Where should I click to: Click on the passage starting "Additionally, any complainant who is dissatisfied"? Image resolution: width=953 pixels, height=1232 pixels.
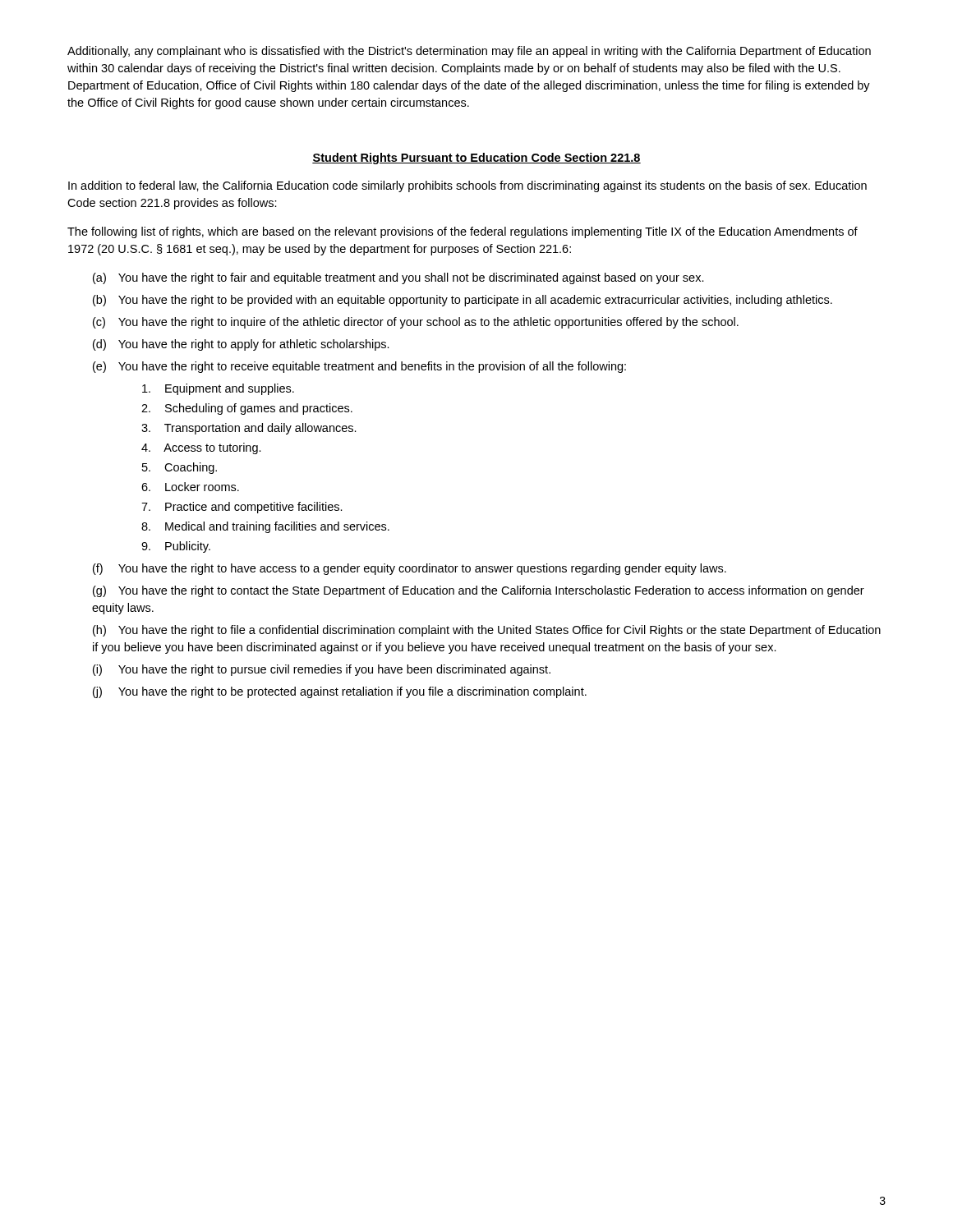469,77
